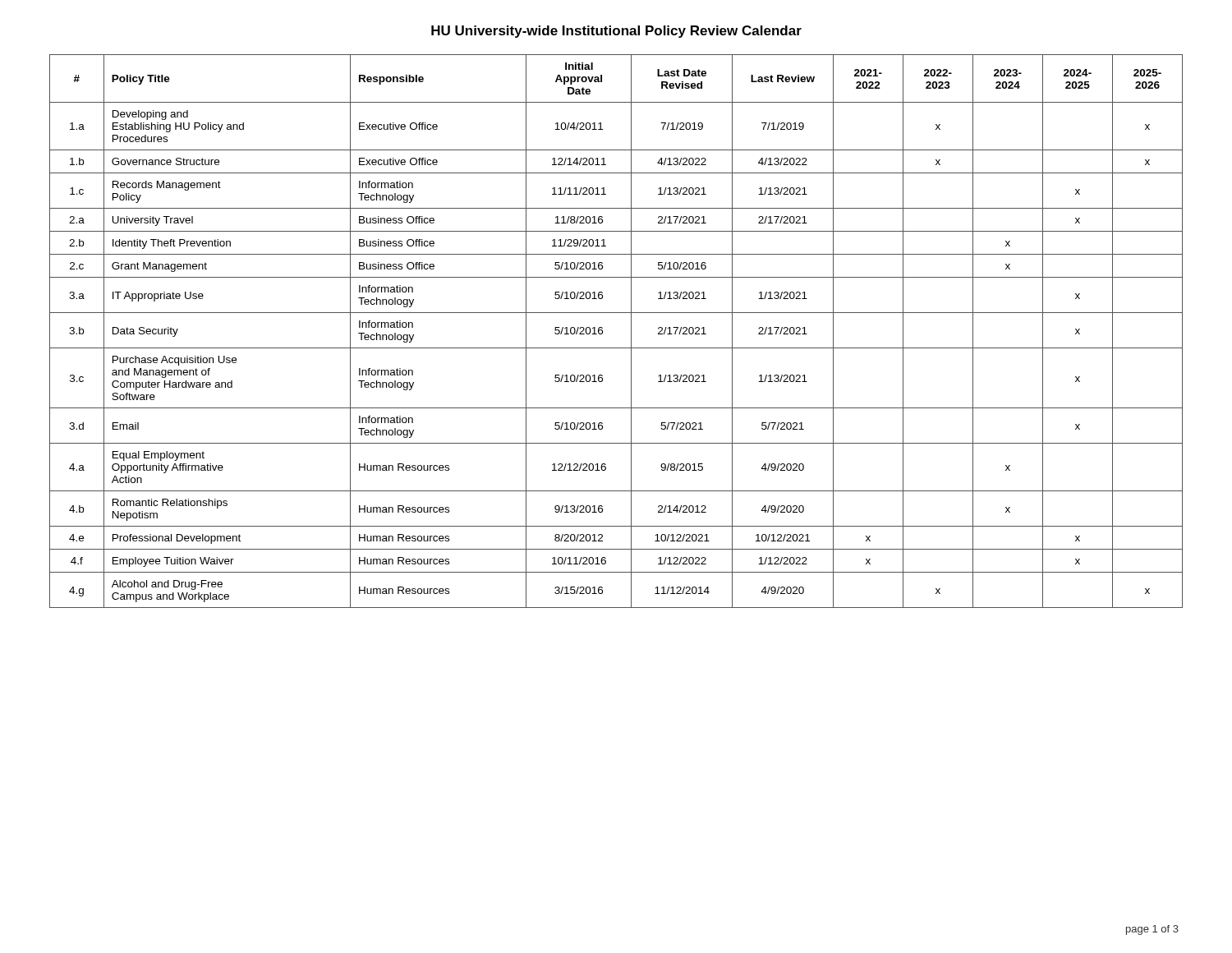Locate the text starting "HU University-wide Institutional Policy Review Calendar"
The width and height of the screenshot is (1232, 953).
coord(616,31)
